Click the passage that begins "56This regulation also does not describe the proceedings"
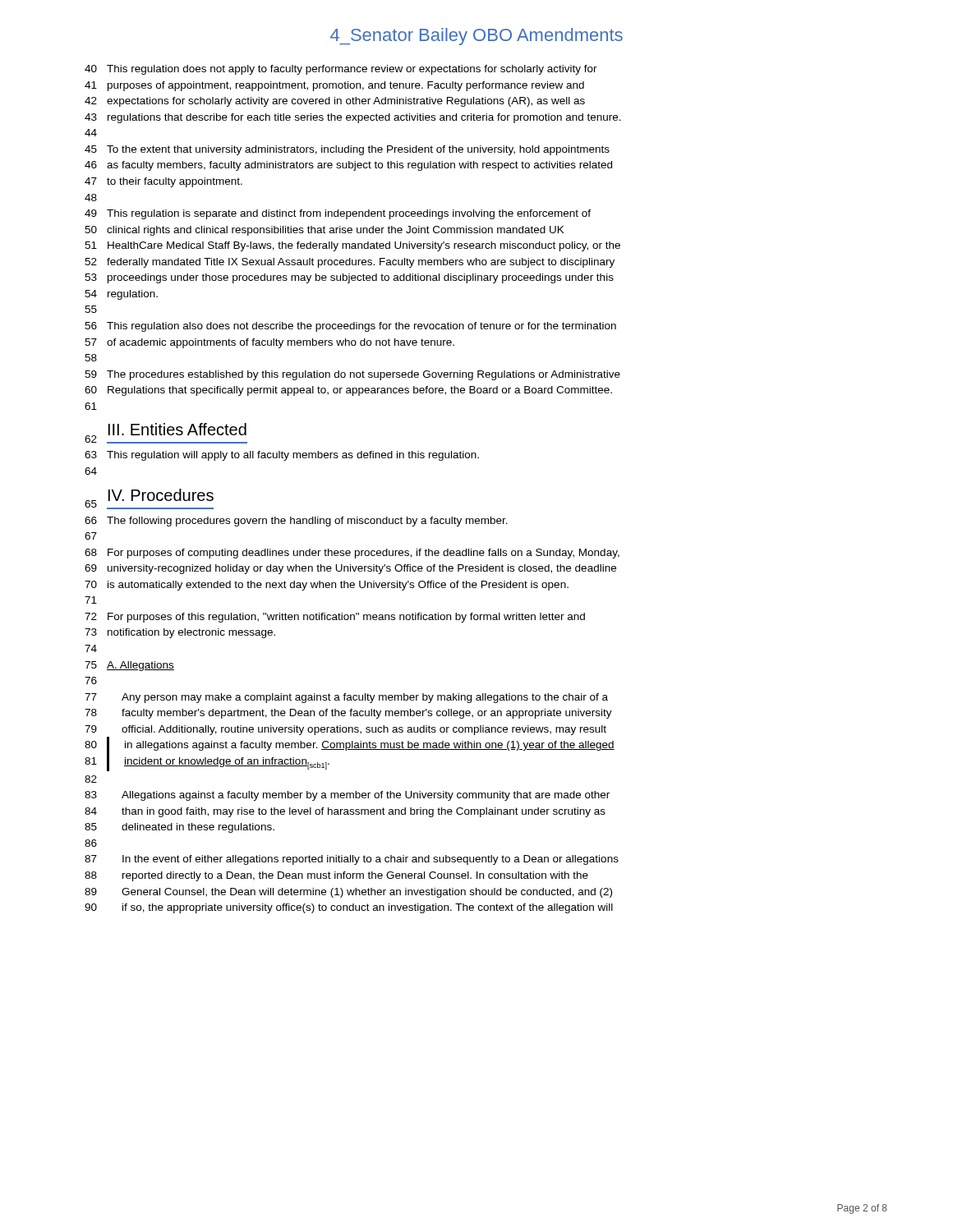The height and width of the screenshot is (1232, 953). point(350,327)
